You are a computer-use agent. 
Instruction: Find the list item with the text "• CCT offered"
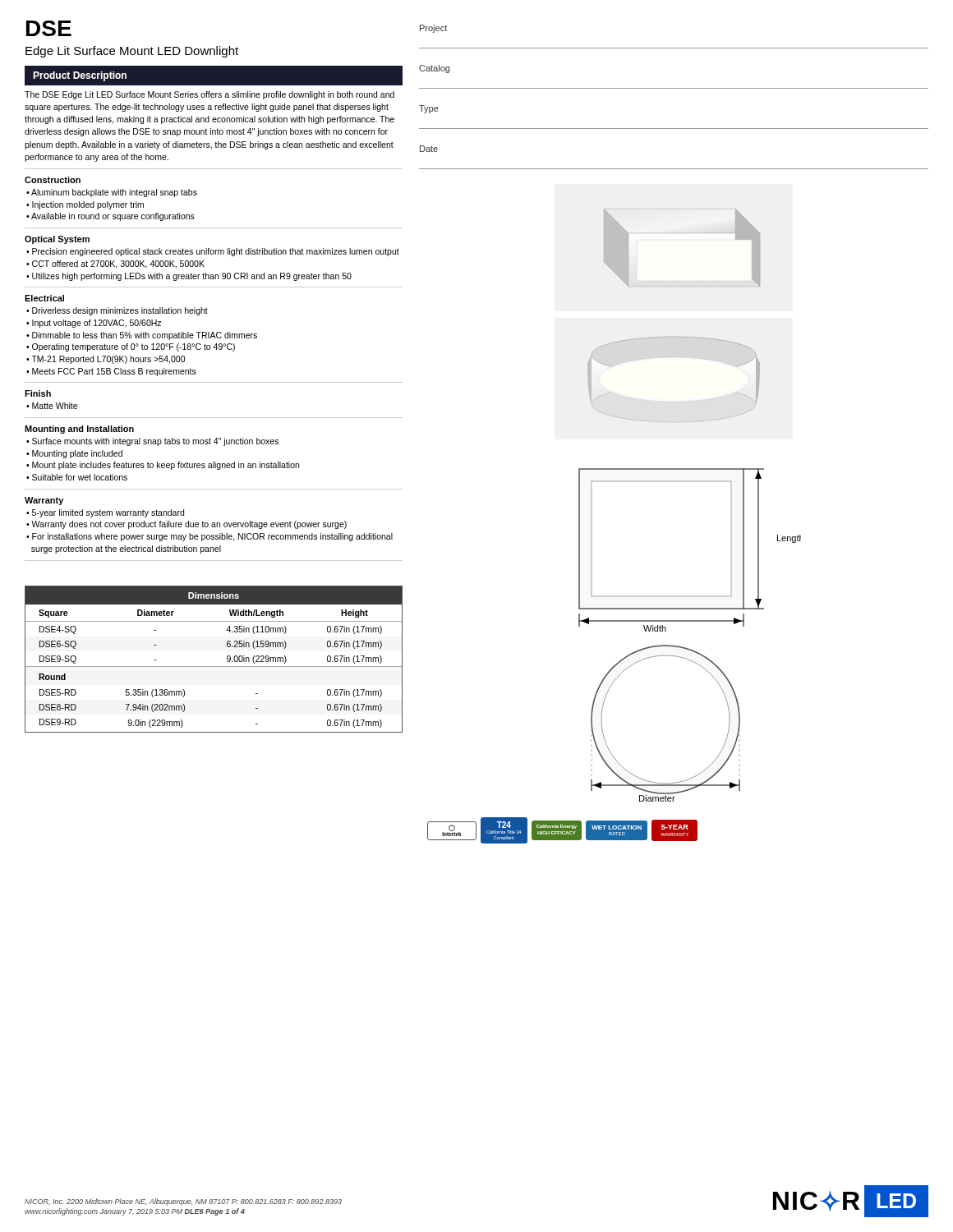pyautogui.click(x=115, y=264)
